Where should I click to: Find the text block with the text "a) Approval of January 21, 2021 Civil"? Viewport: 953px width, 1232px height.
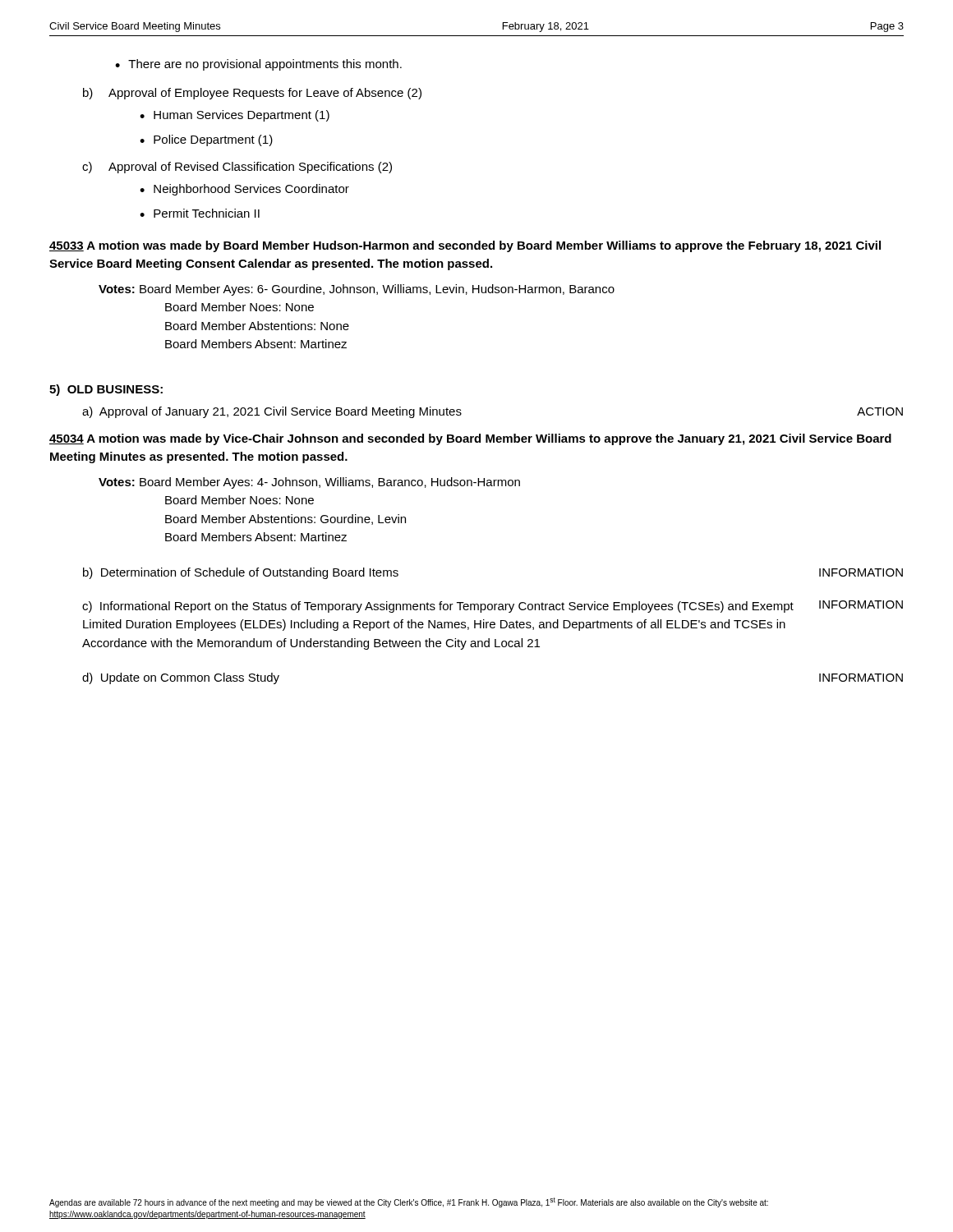(x=273, y=412)
